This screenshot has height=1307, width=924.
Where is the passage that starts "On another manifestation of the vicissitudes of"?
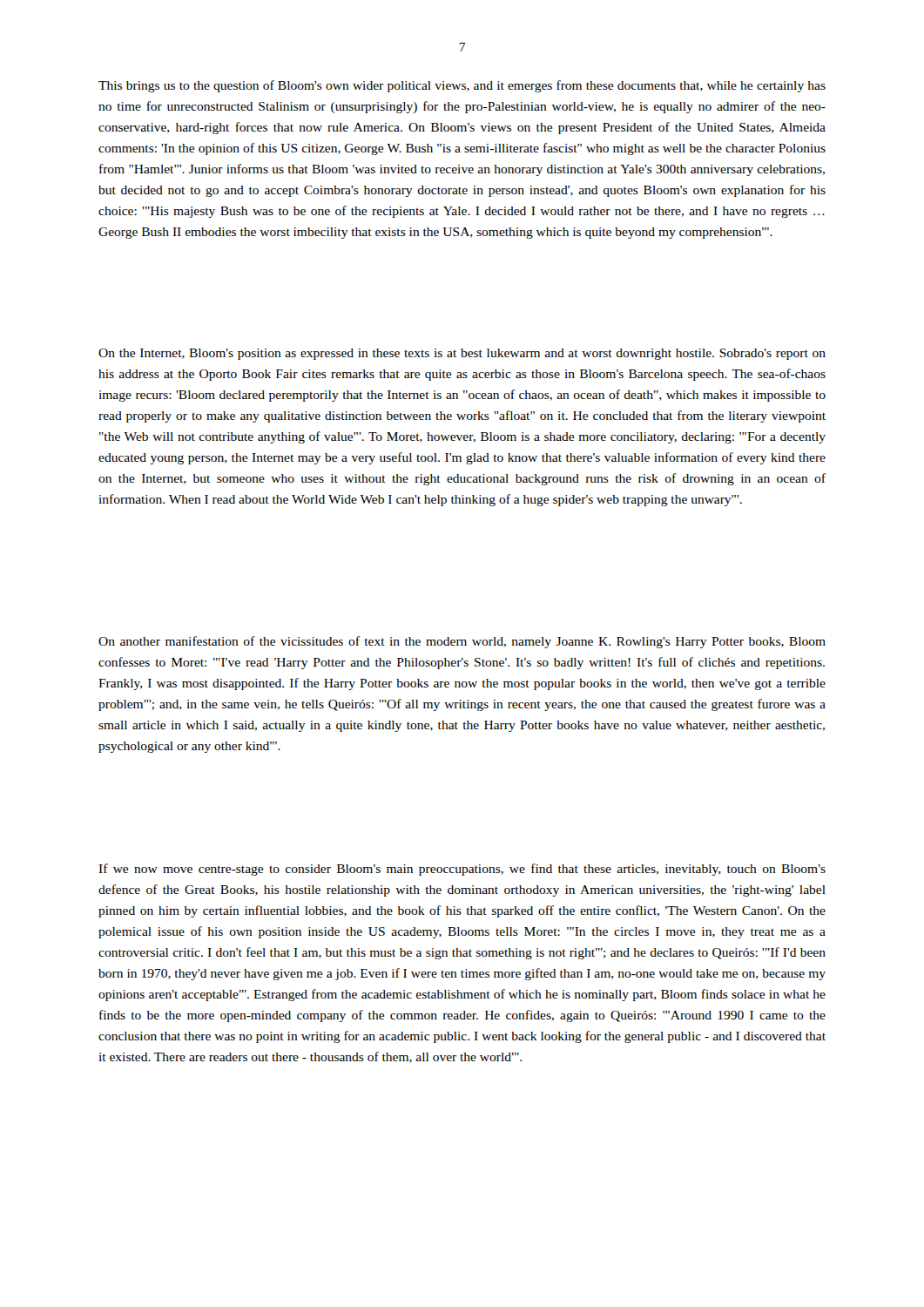pos(462,693)
